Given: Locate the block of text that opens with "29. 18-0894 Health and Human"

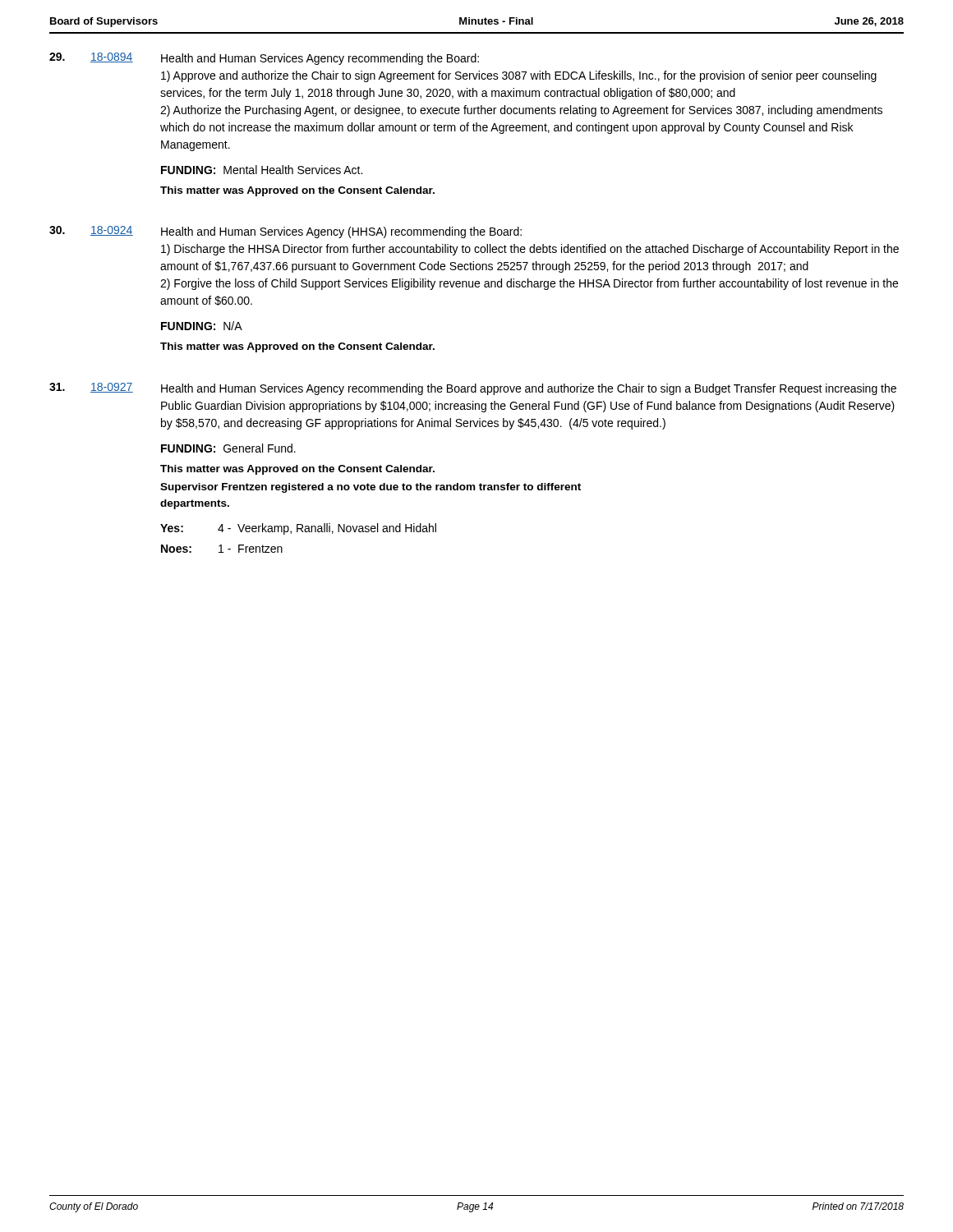Looking at the screenshot, I should (476, 125).
